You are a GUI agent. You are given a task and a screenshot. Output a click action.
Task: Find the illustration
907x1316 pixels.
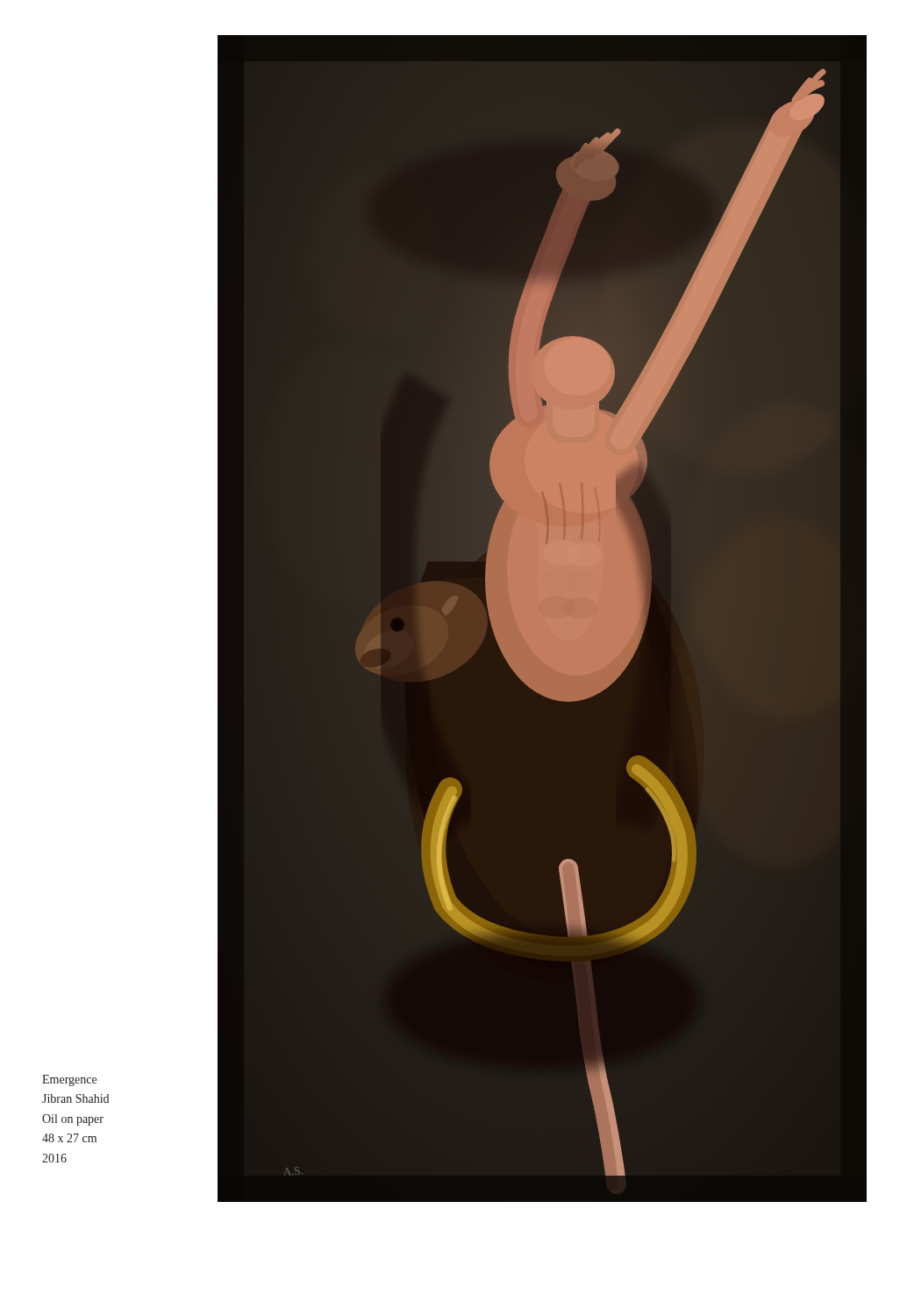(x=542, y=619)
